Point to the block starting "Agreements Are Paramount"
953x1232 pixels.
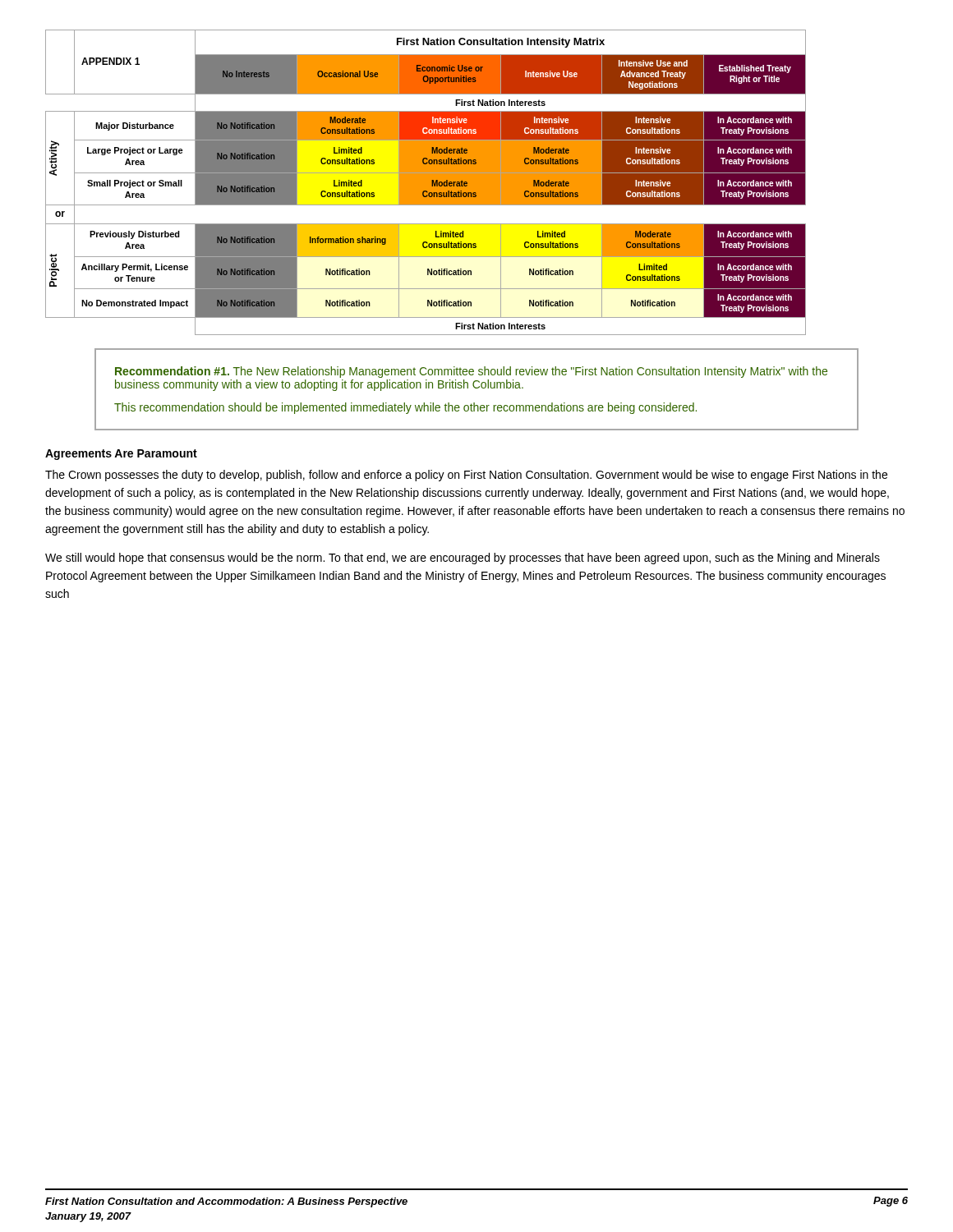click(121, 454)
